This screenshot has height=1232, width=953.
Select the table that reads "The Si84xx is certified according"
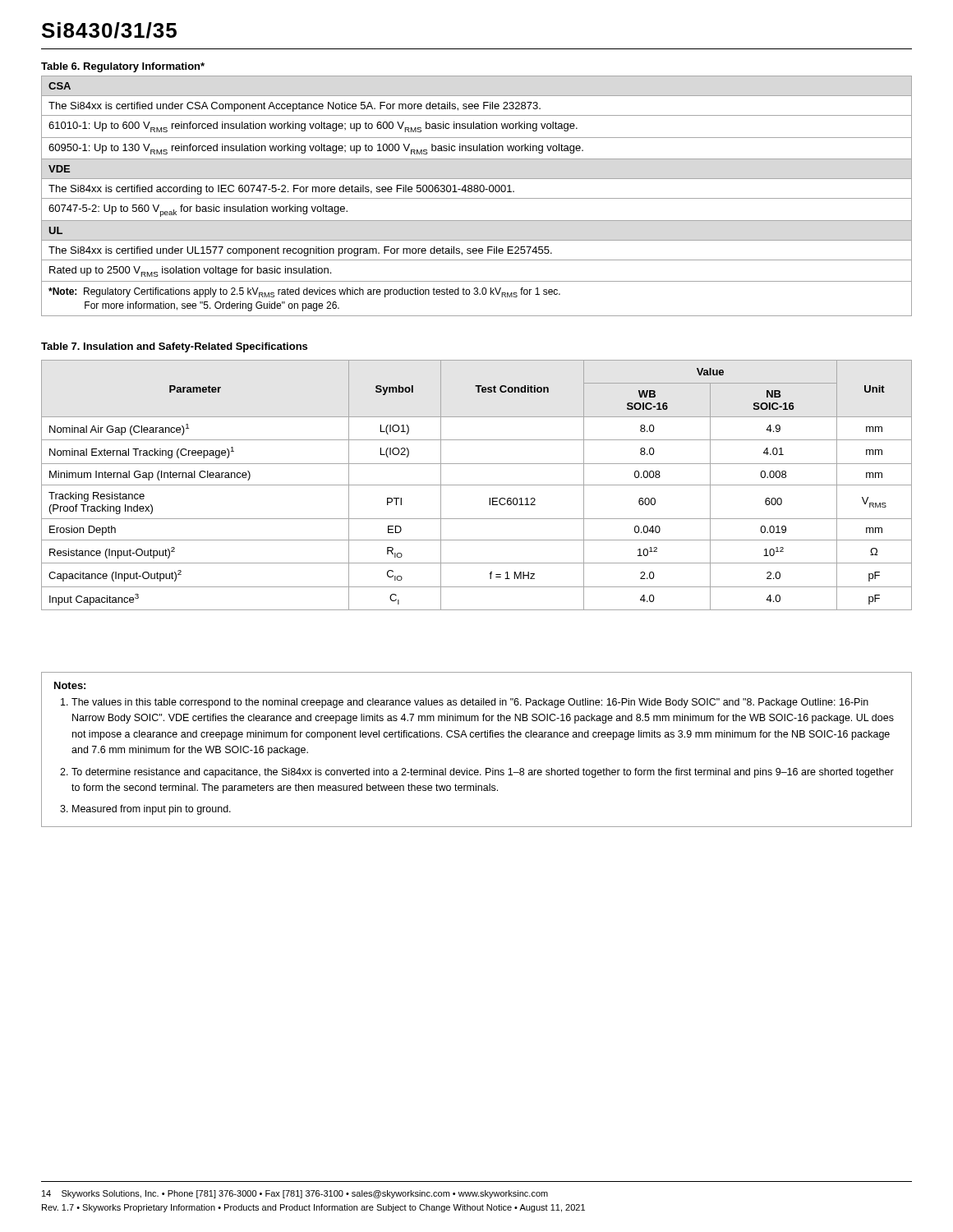(476, 196)
